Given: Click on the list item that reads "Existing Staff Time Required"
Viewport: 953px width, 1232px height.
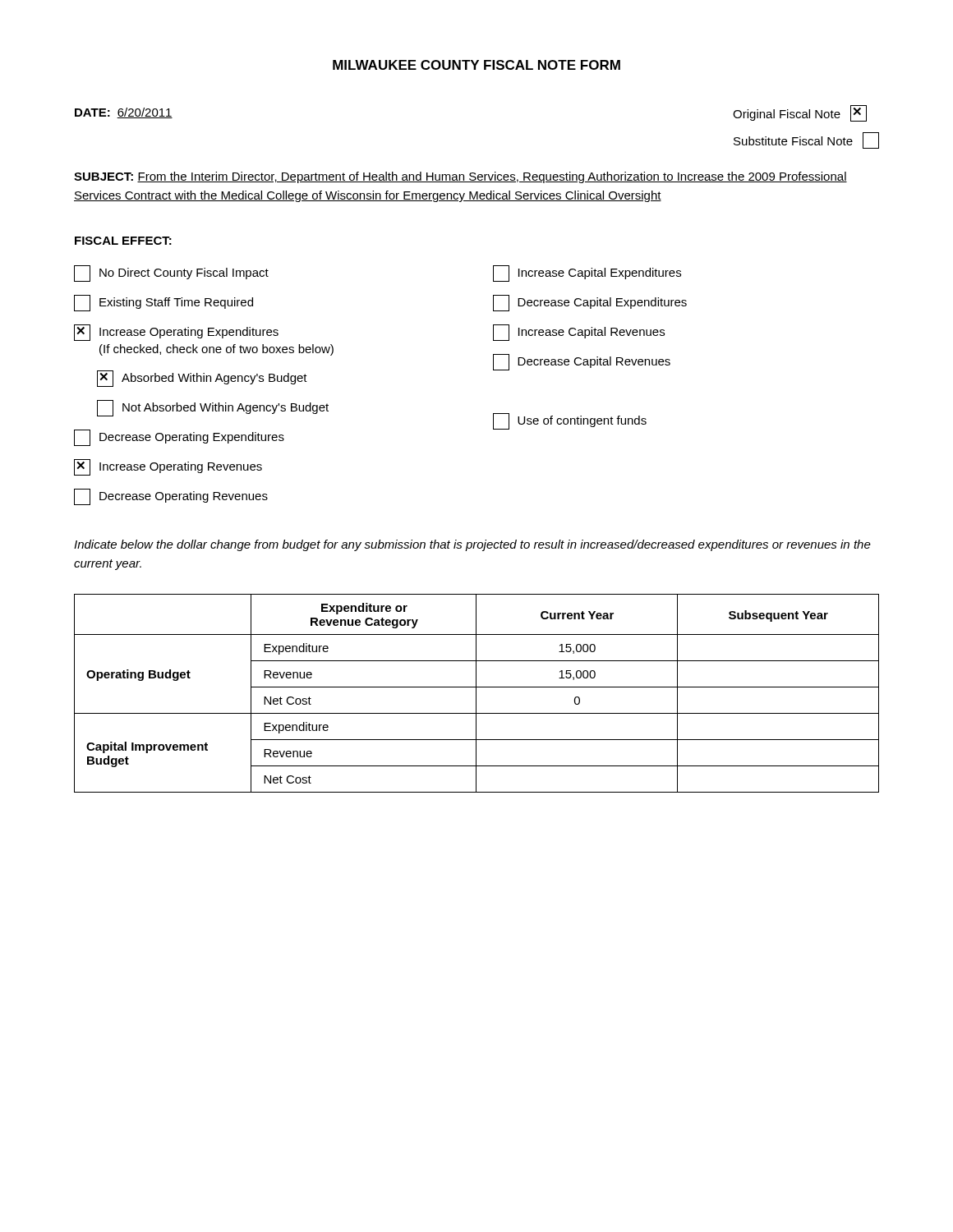Looking at the screenshot, I should click(164, 302).
